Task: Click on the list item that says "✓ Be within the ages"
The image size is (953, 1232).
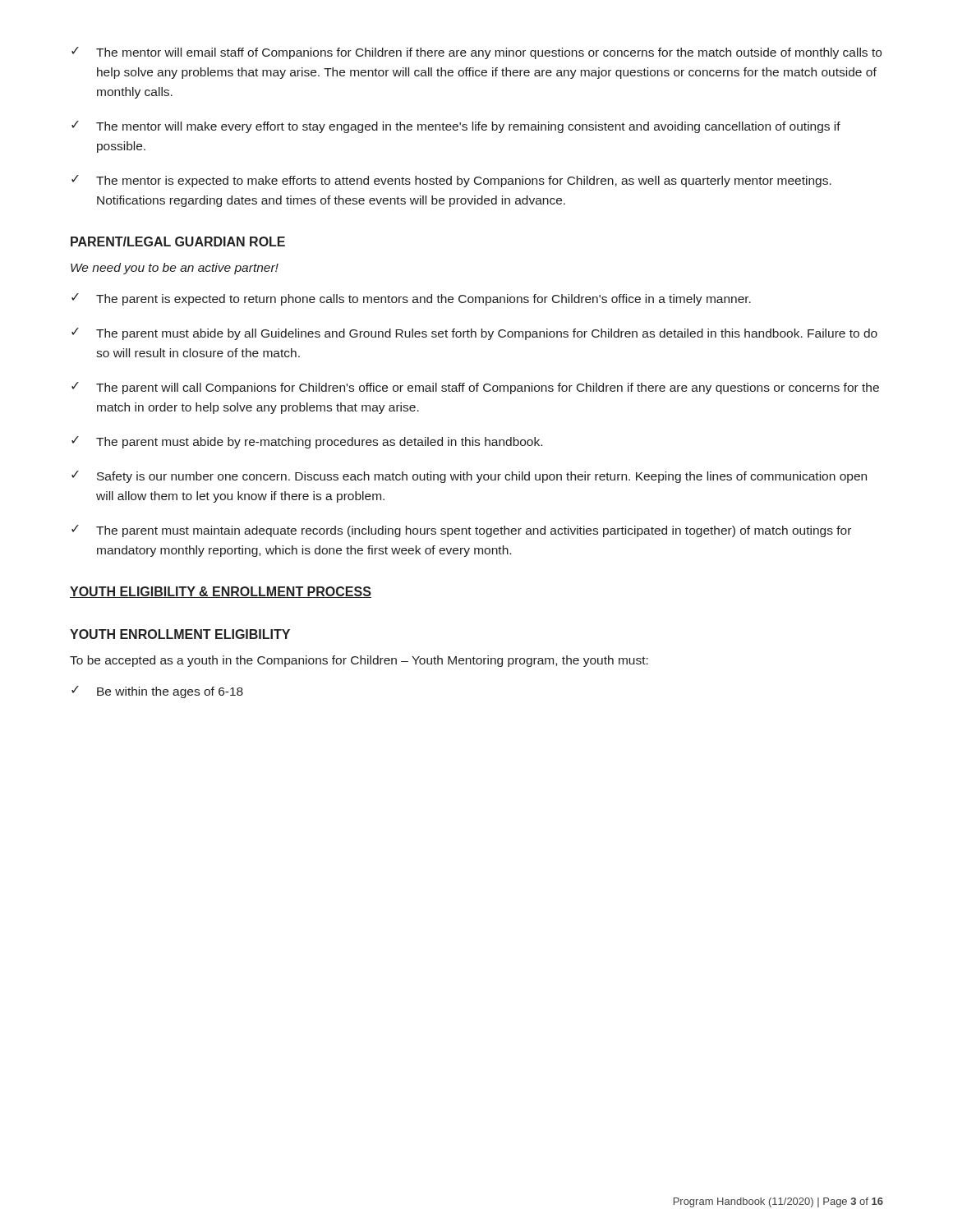Action: point(157,692)
